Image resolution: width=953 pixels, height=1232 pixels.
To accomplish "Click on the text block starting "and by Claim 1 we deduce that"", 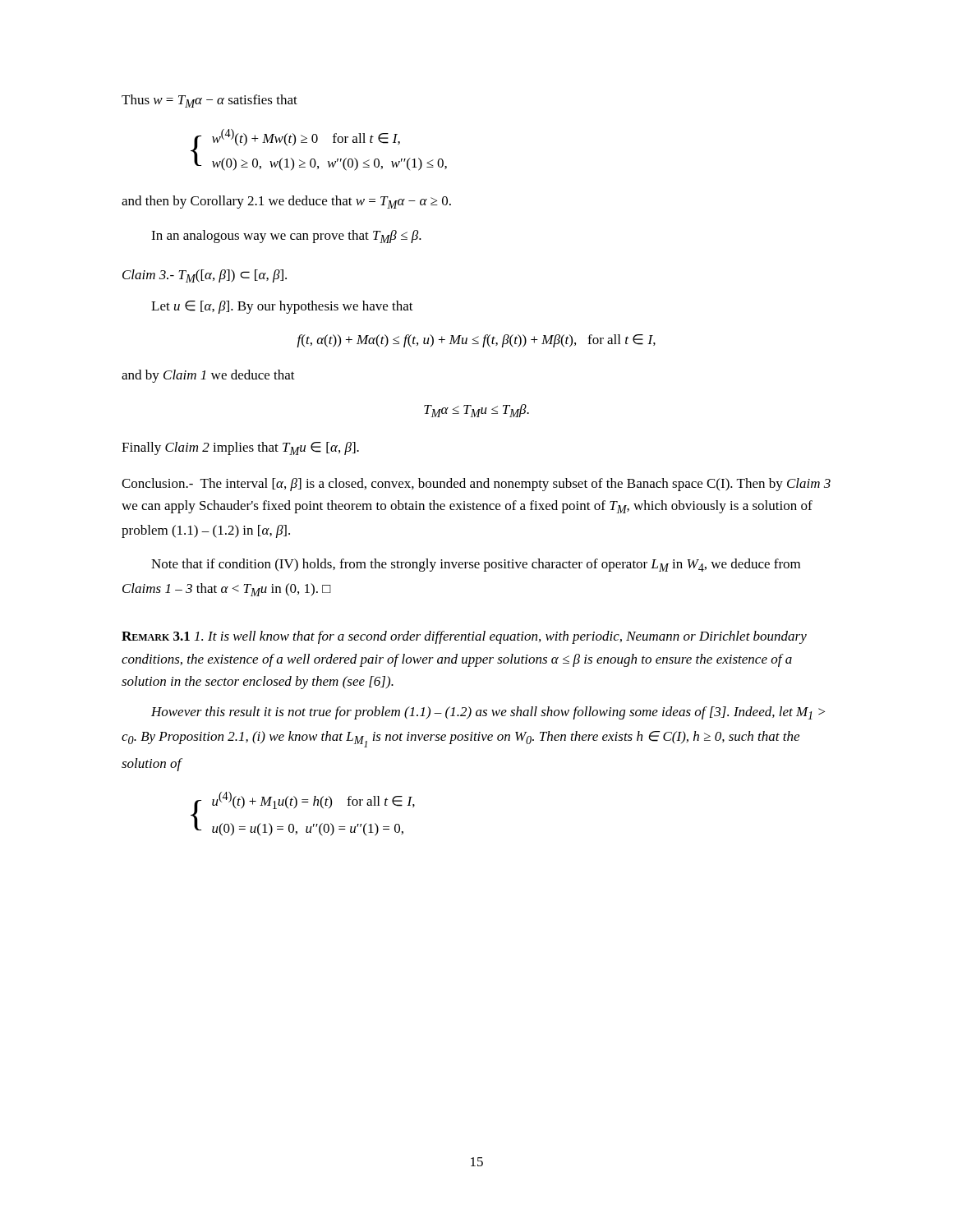I will click(208, 375).
